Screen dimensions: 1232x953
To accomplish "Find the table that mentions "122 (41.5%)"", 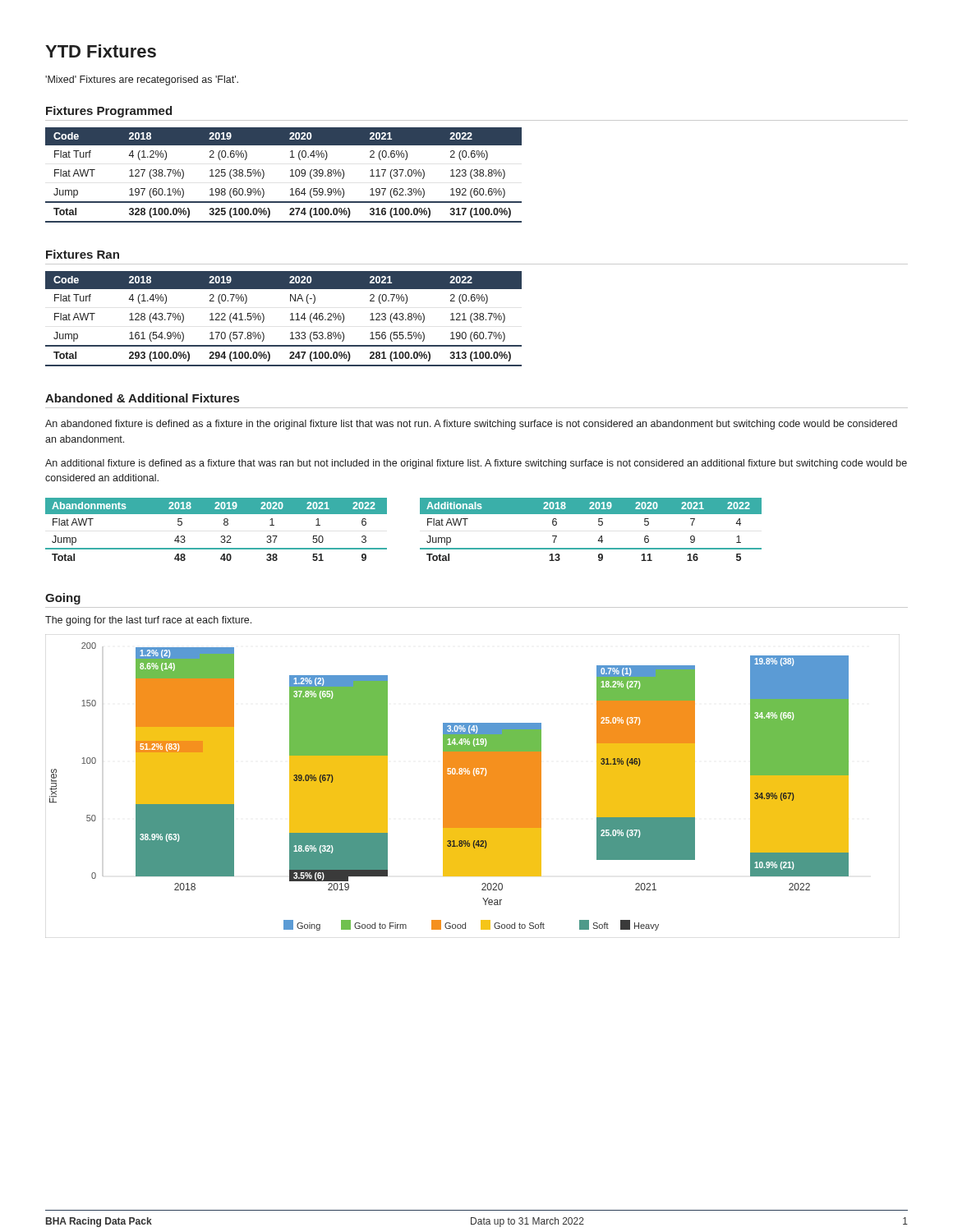I will point(476,319).
